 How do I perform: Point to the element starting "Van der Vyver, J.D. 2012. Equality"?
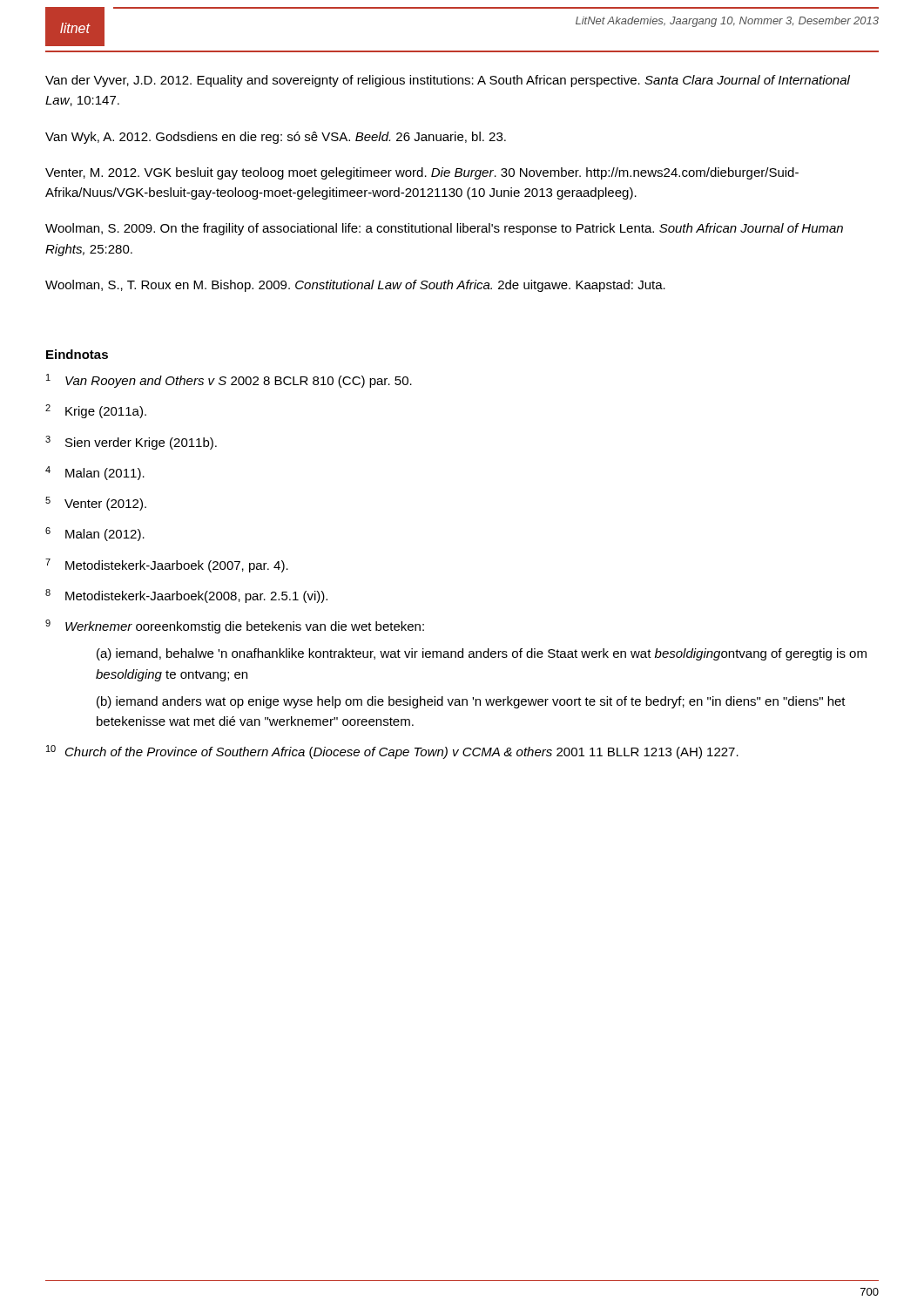pos(448,90)
